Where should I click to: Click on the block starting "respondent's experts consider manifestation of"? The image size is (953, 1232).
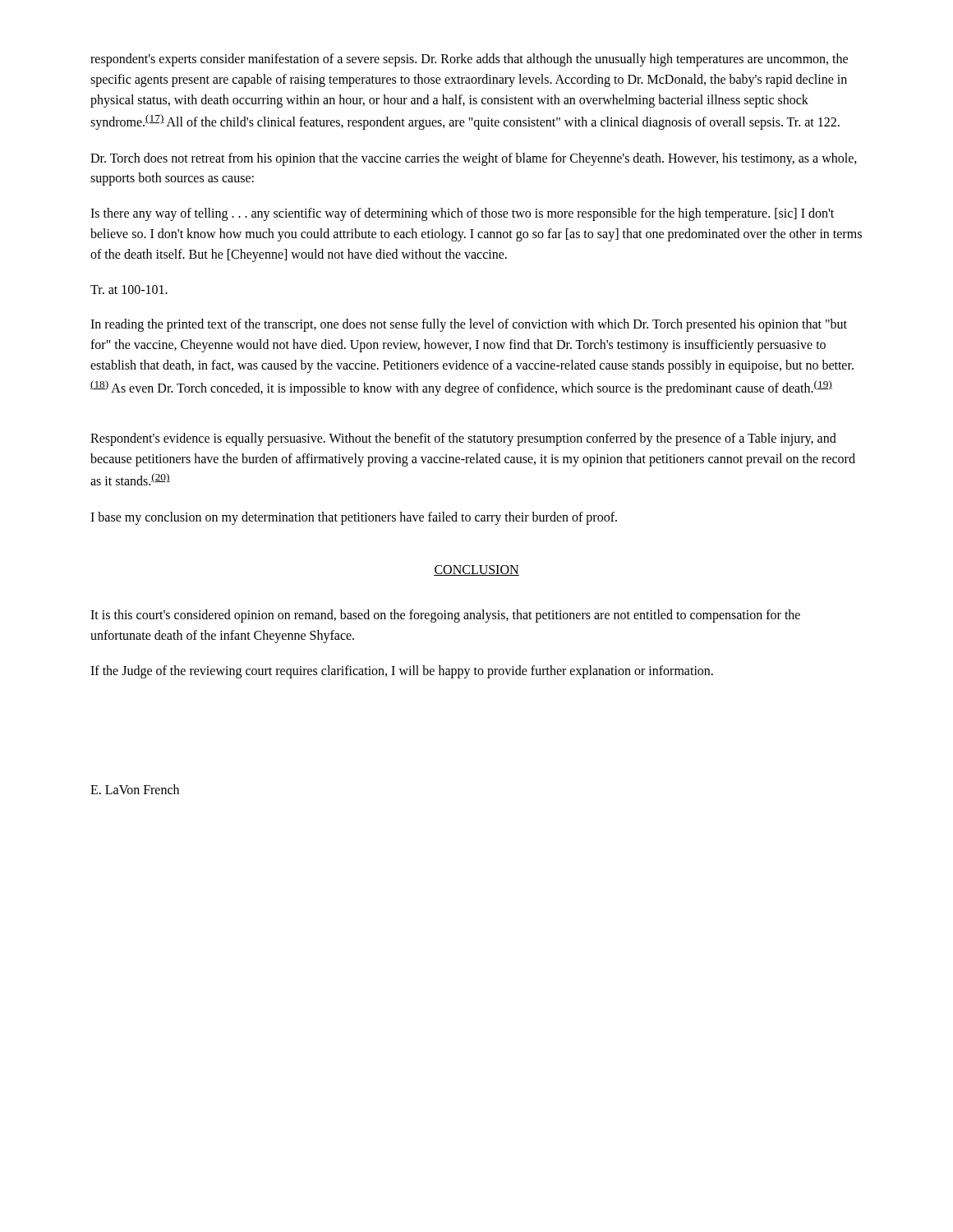pos(476,91)
